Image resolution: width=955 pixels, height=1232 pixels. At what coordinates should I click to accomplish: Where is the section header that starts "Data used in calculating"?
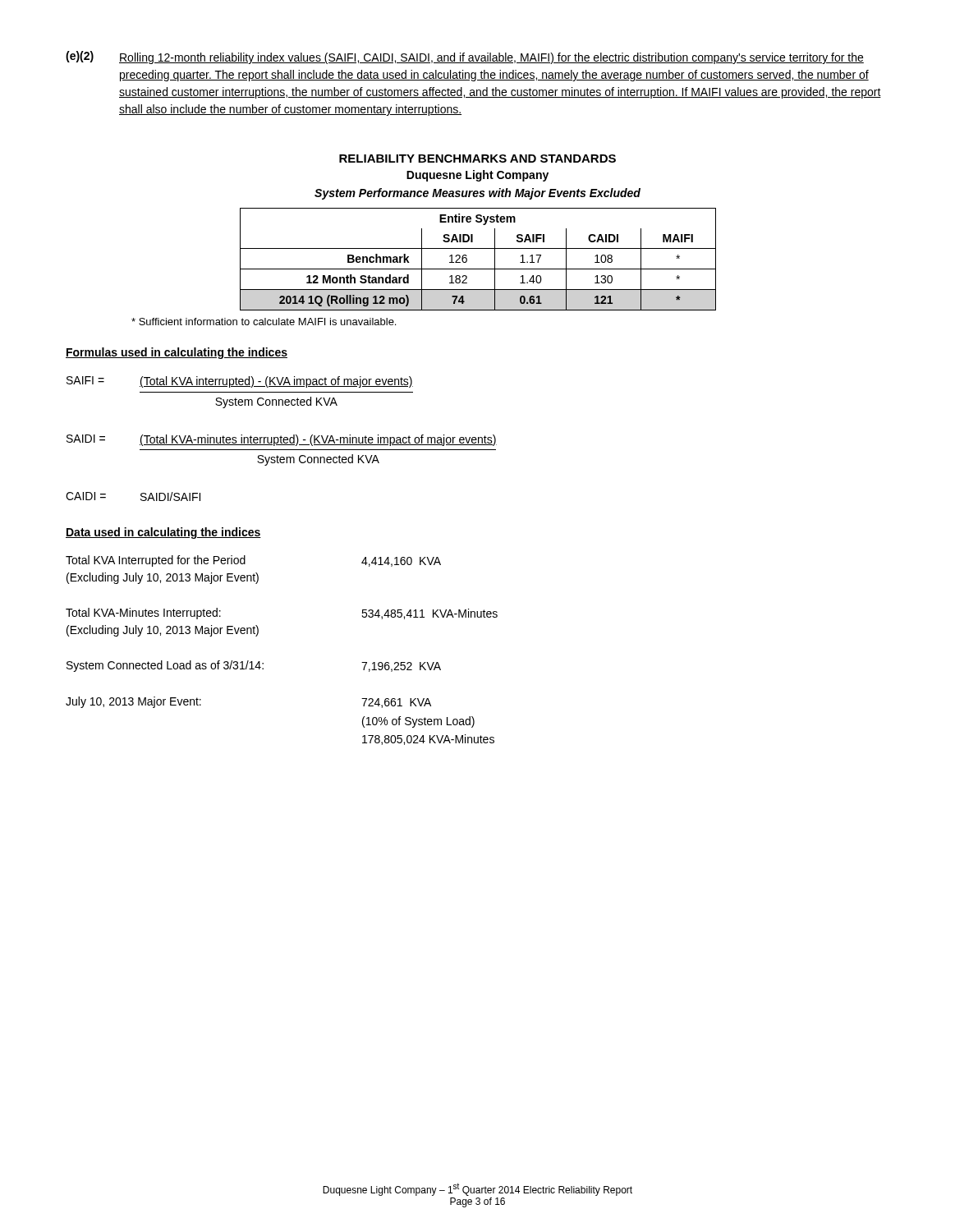163,532
